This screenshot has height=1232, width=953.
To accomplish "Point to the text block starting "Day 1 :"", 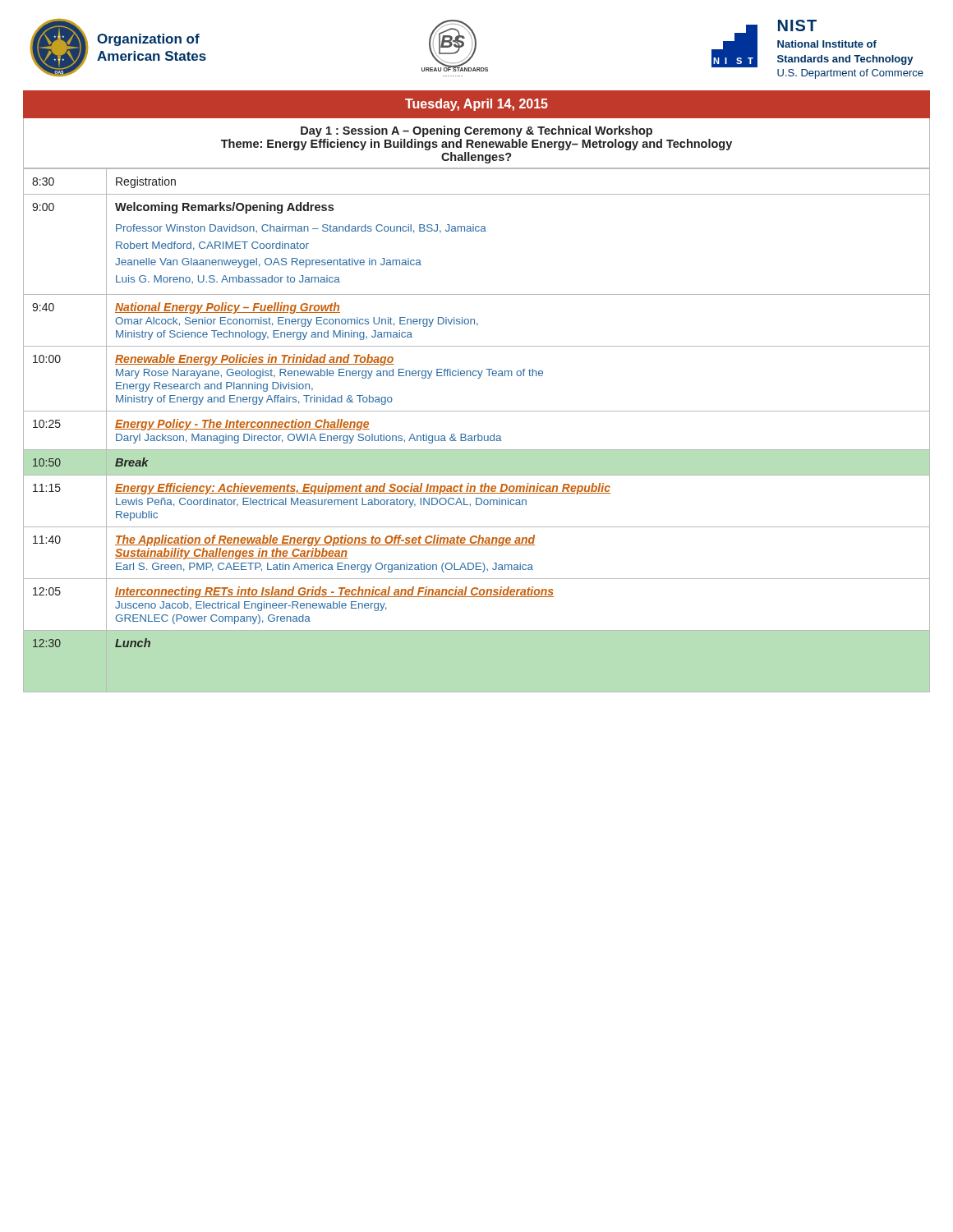I will click(476, 143).
